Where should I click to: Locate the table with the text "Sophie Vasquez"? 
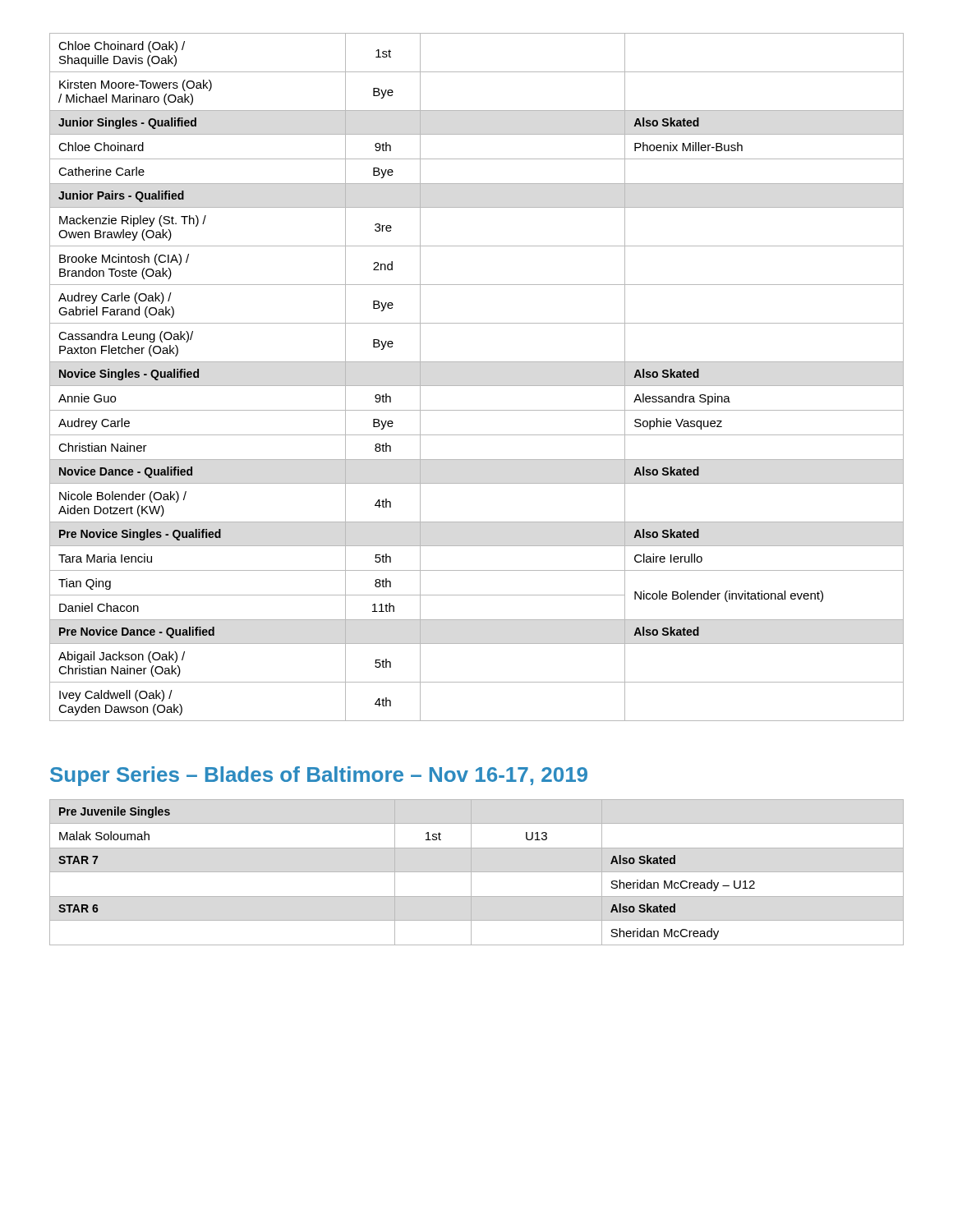pos(476,377)
